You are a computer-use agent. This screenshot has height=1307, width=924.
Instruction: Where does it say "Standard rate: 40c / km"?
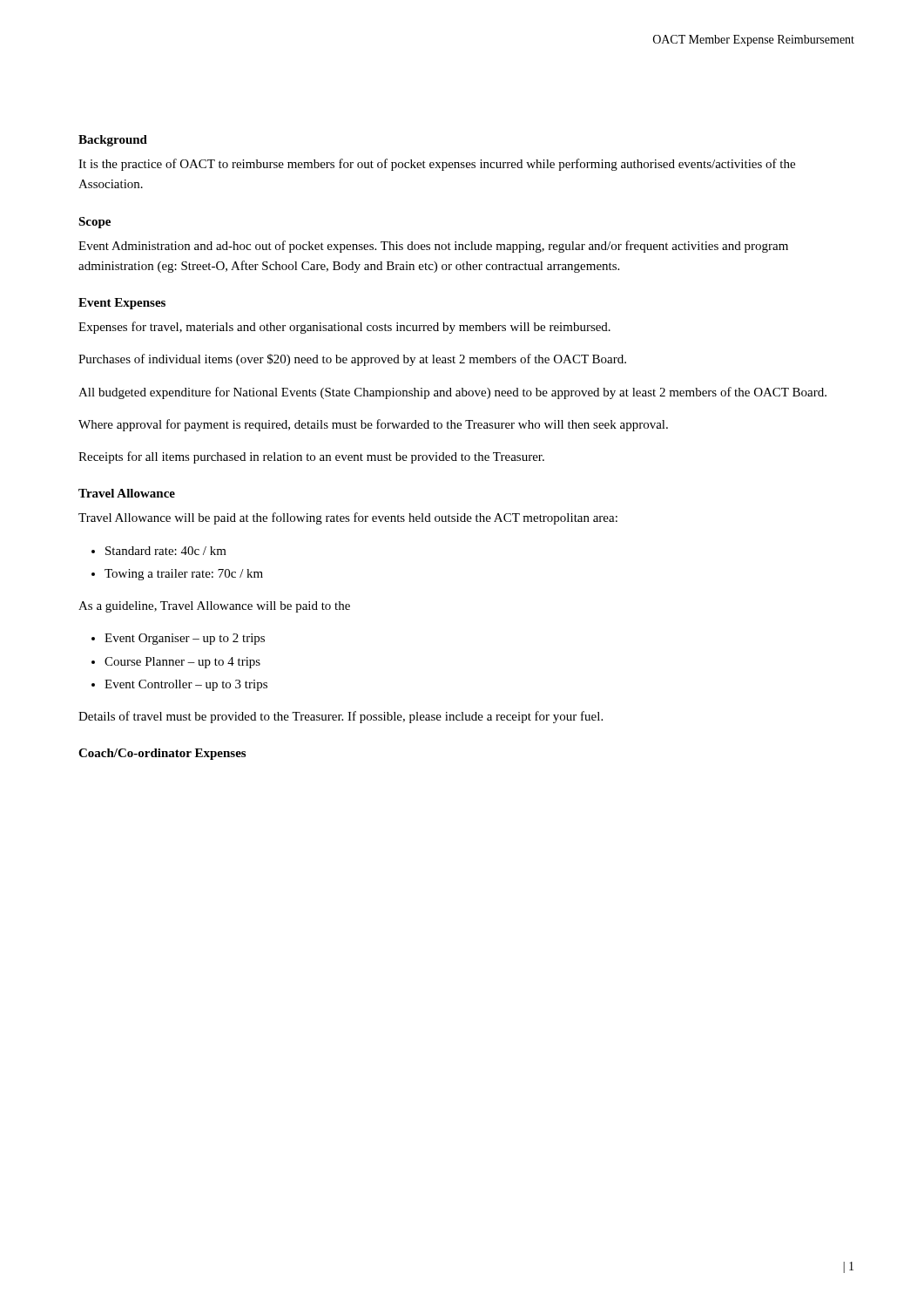165,550
